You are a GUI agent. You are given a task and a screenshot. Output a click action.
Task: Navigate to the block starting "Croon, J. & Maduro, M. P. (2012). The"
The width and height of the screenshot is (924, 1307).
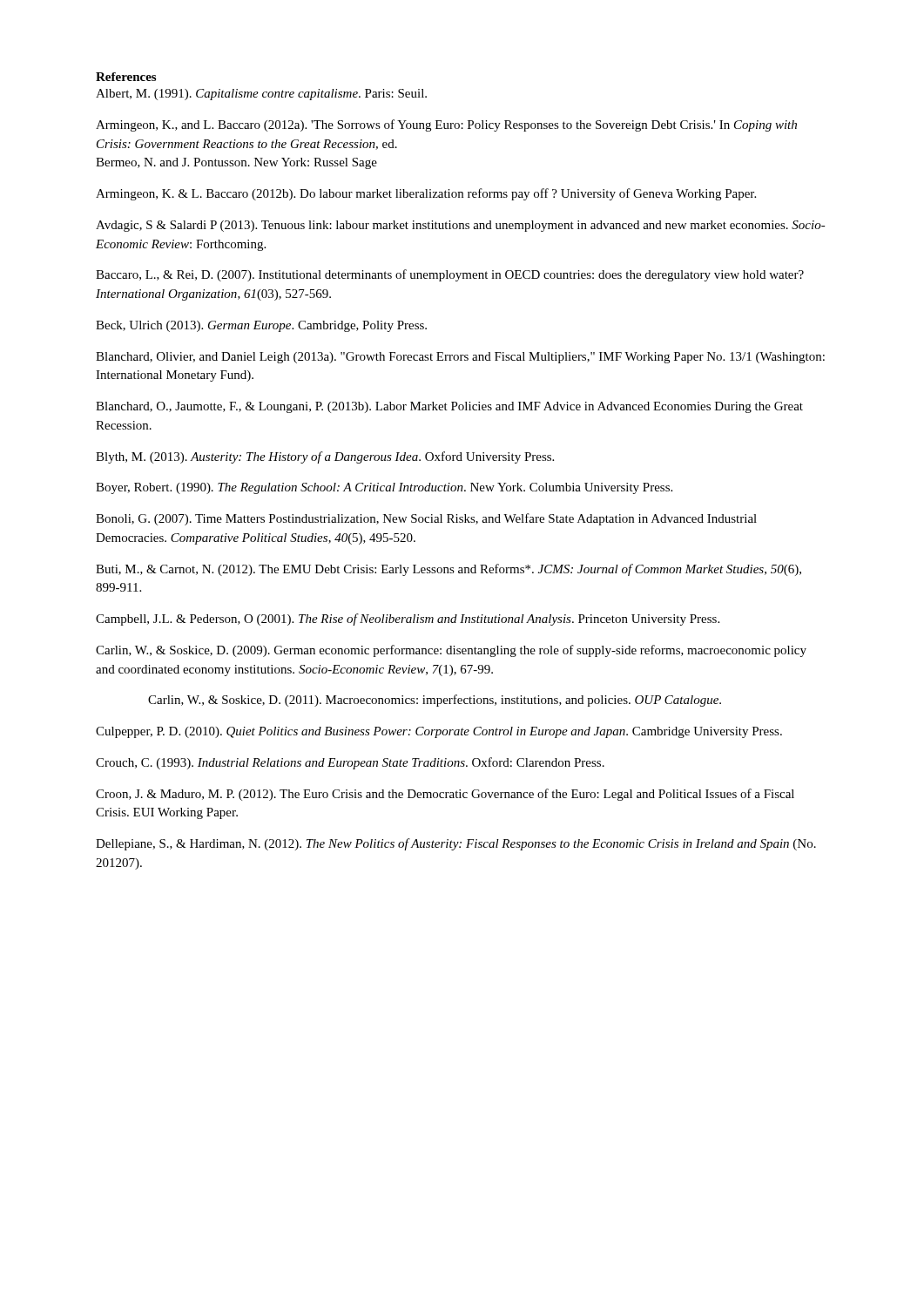pos(445,803)
